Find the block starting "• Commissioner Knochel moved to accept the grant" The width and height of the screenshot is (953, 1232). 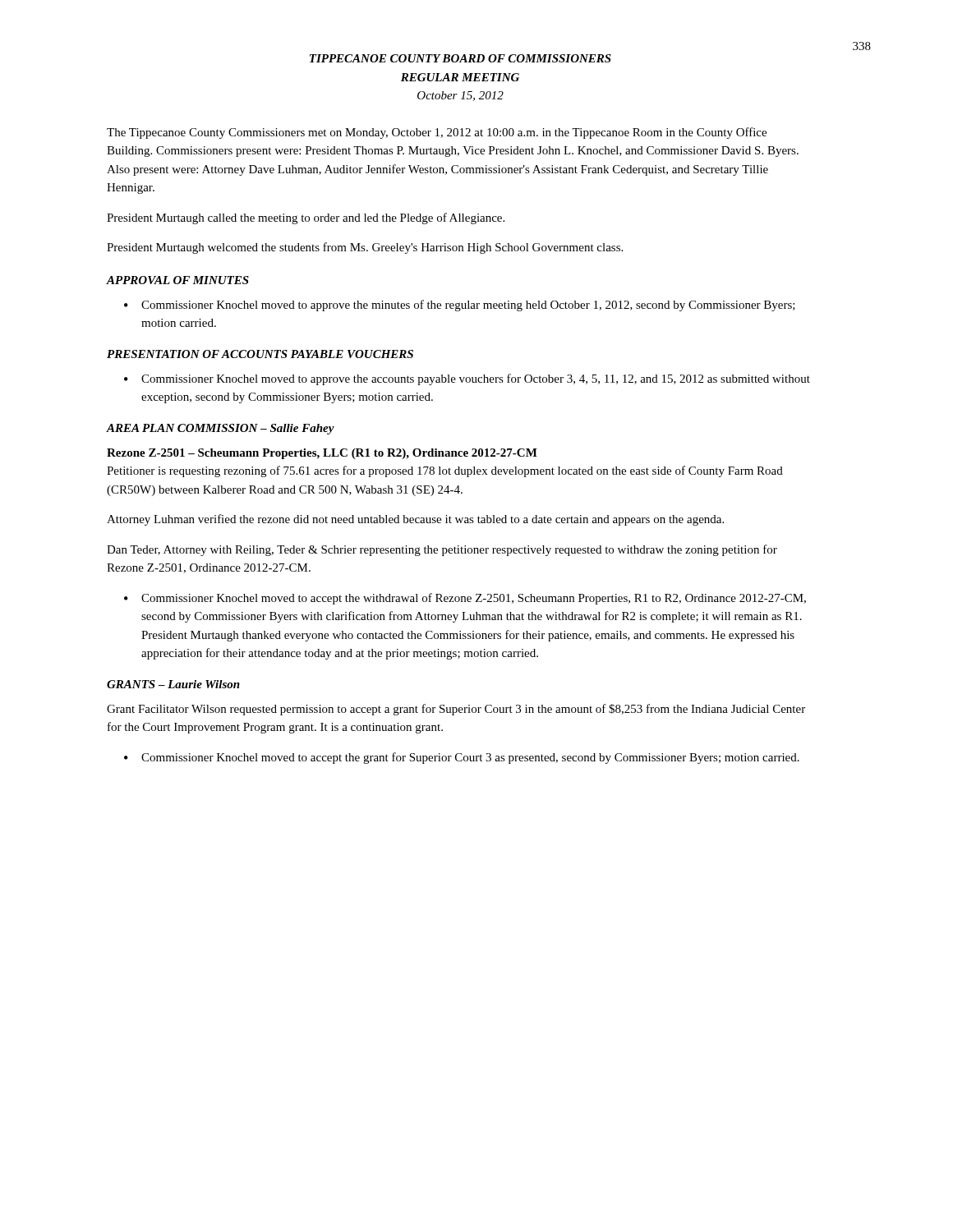[x=468, y=758]
